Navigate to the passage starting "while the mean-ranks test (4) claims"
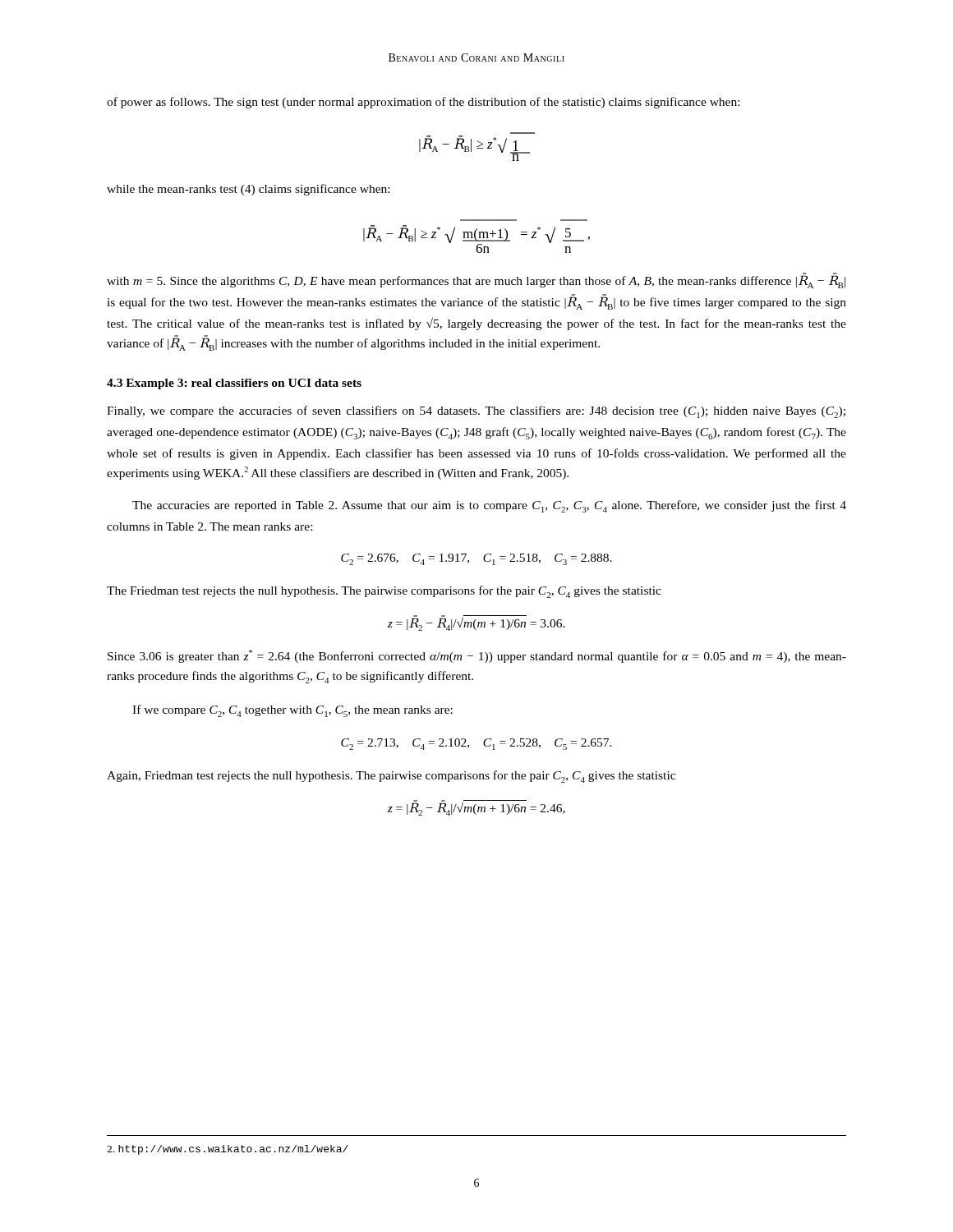Image resolution: width=953 pixels, height=1232 pixels. tap(249, 188)
